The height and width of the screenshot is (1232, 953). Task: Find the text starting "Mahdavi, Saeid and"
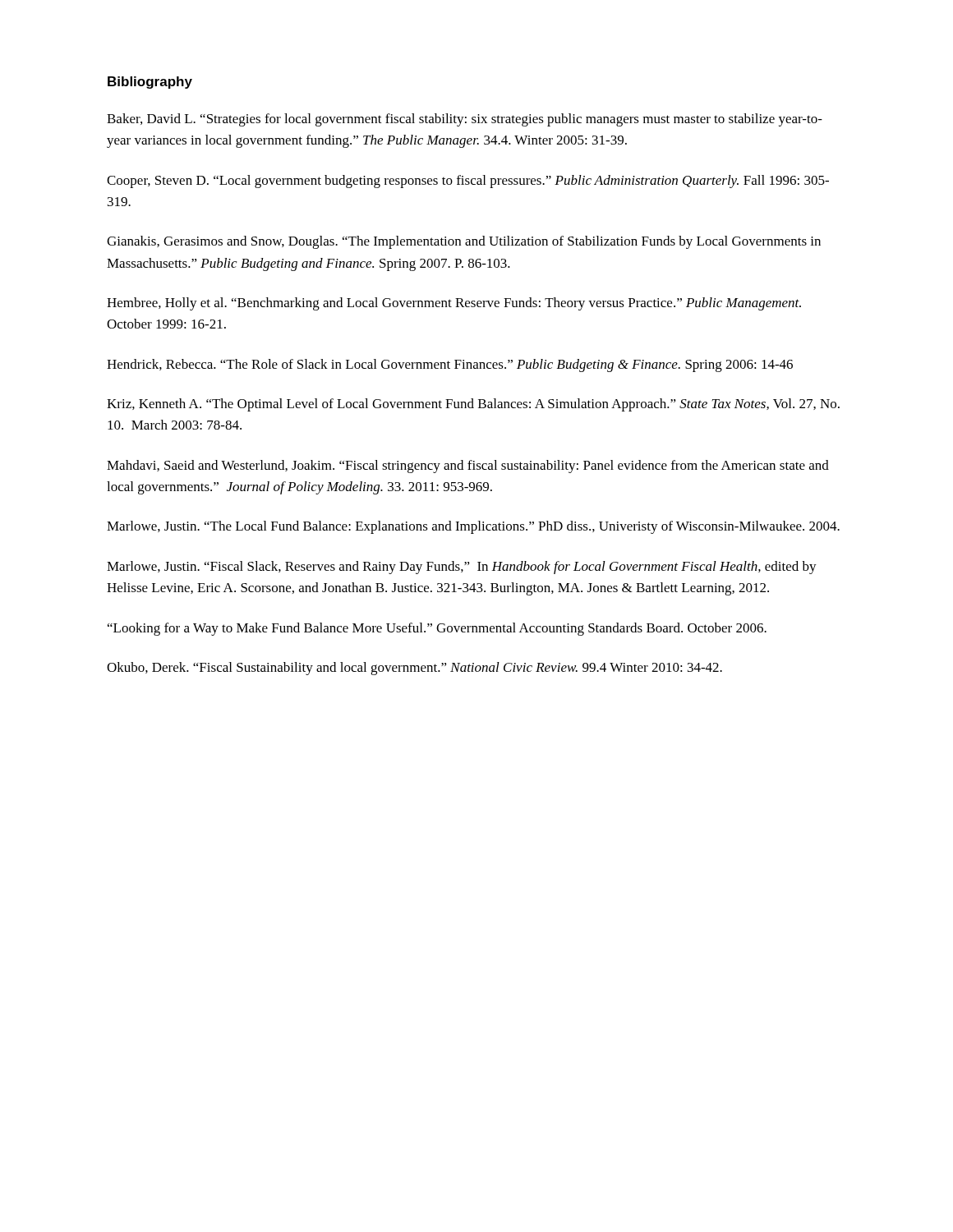pyautogui.click(x=468, y=476)
